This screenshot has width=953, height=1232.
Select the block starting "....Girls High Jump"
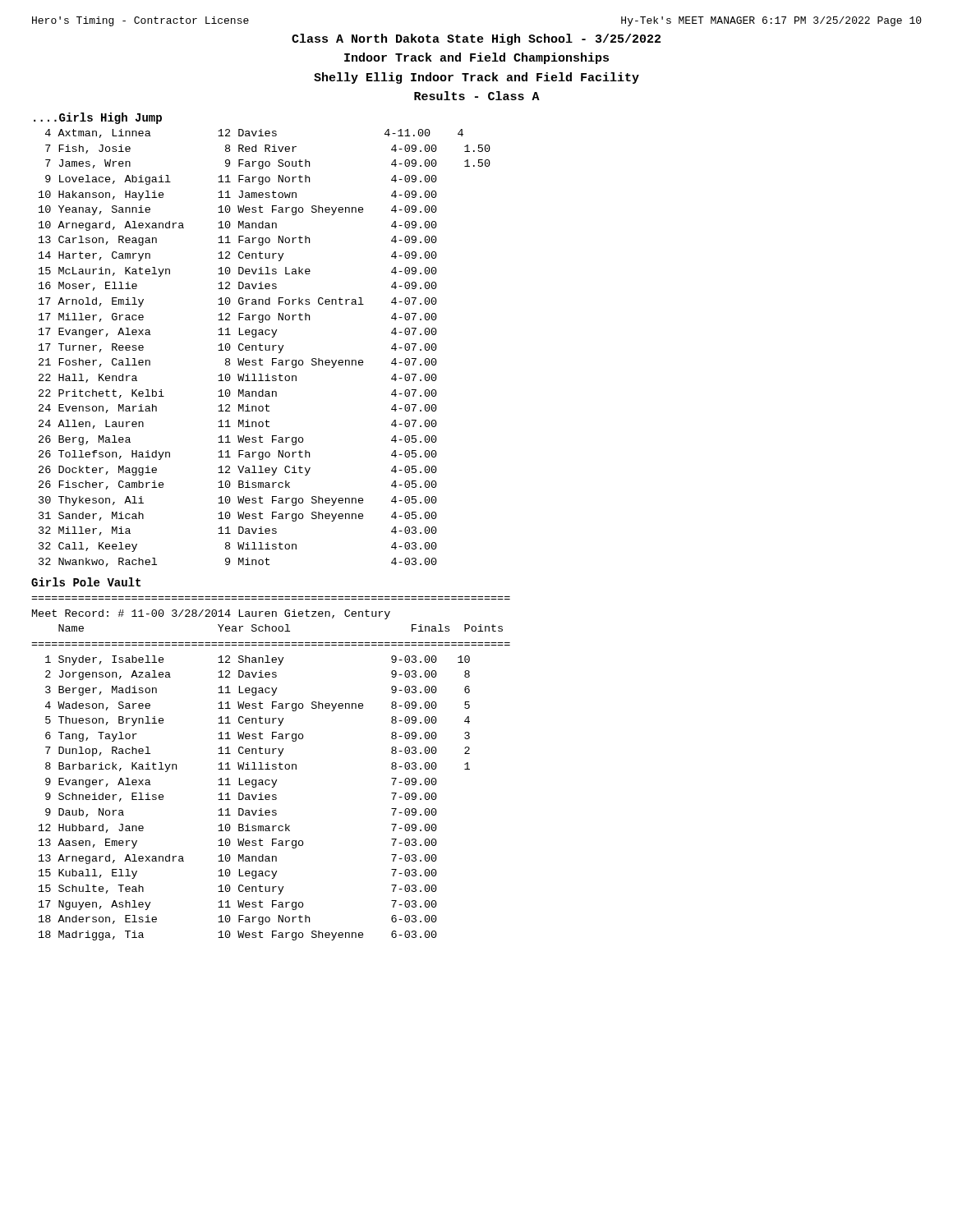tap(97, 118)
